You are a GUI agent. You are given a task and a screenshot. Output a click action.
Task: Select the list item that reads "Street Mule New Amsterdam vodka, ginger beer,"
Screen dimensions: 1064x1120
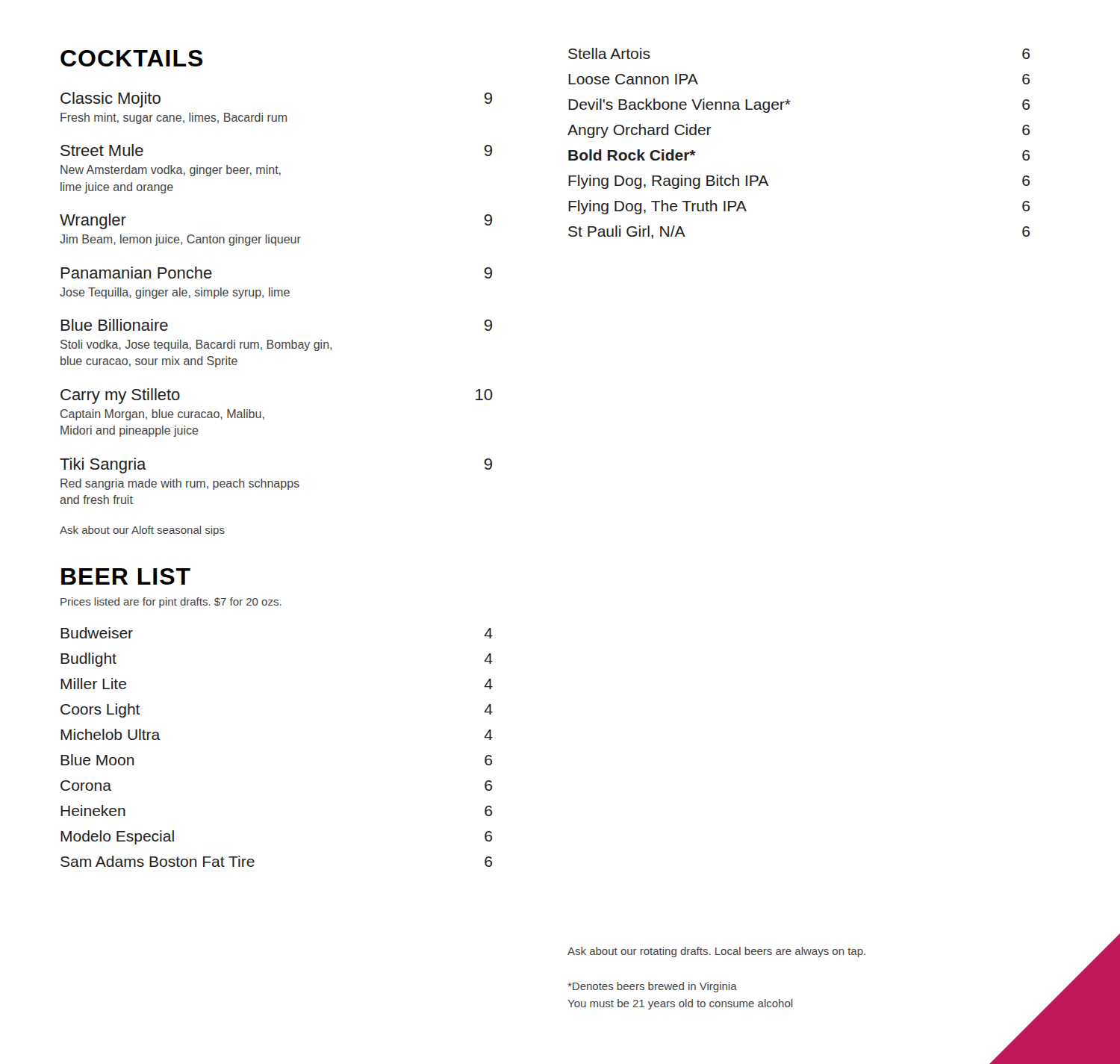[276, 169]
